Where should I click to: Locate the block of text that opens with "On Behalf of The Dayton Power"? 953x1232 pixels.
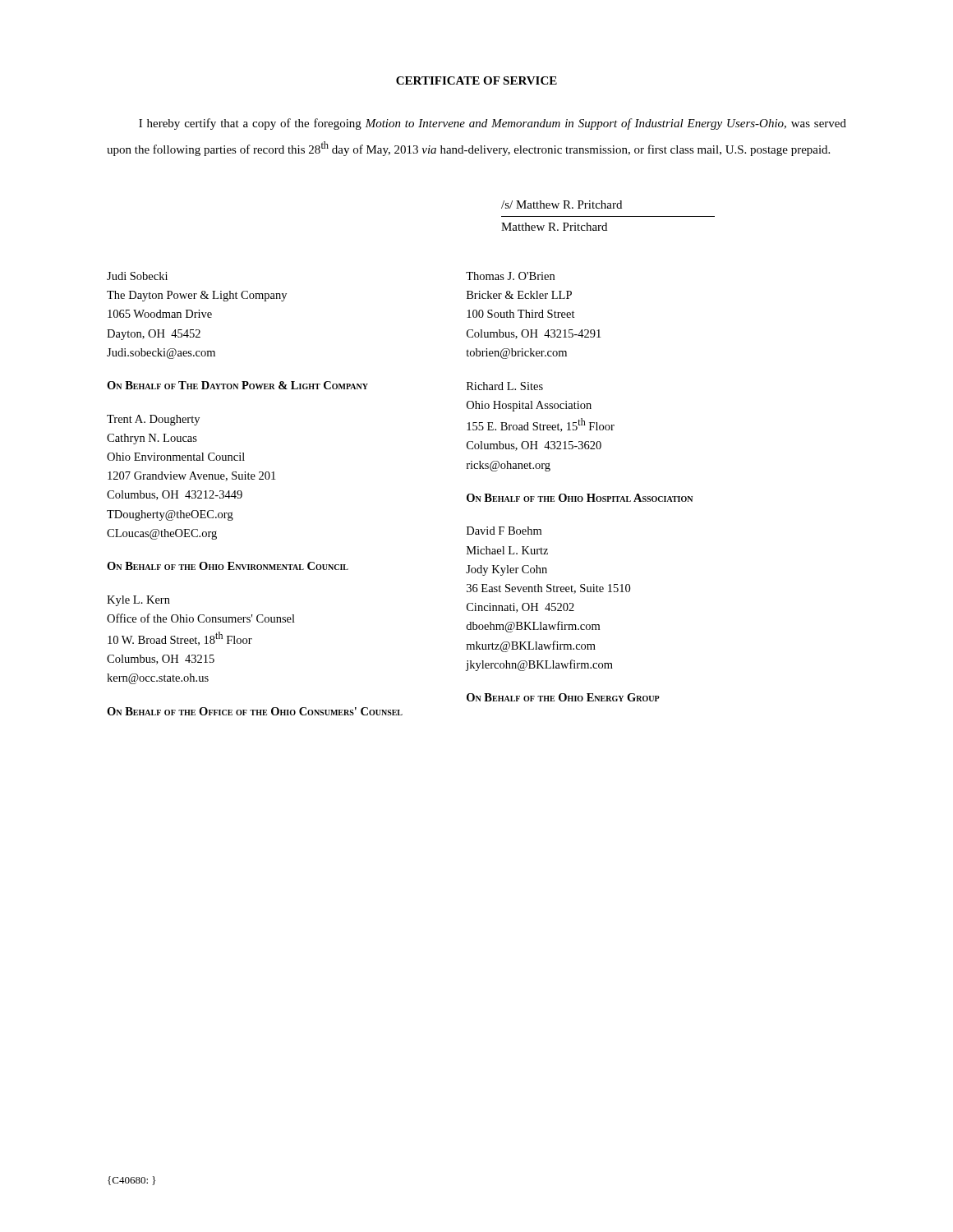[237, 385]
